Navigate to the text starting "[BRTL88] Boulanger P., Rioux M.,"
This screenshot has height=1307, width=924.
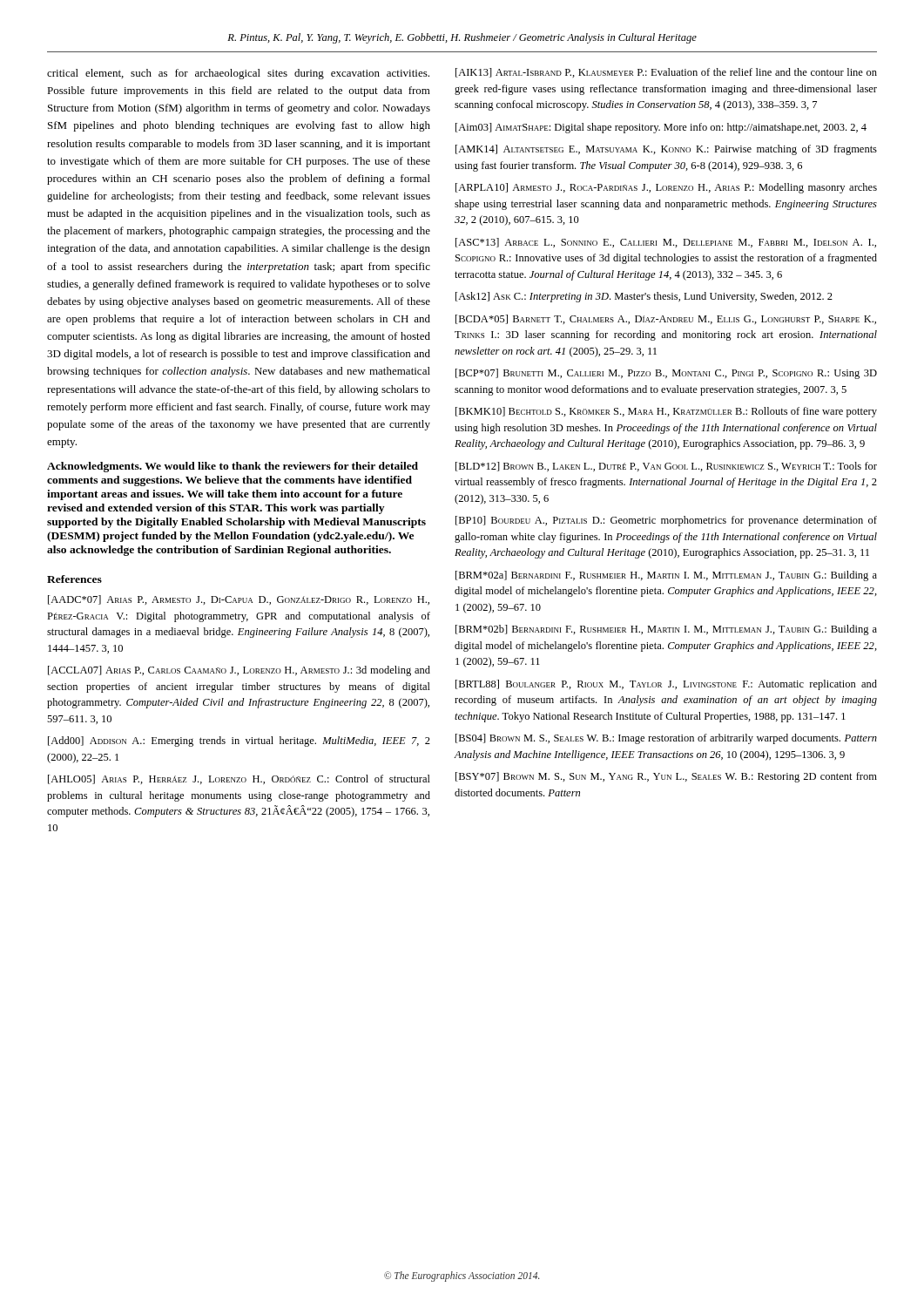coord(666,700)
